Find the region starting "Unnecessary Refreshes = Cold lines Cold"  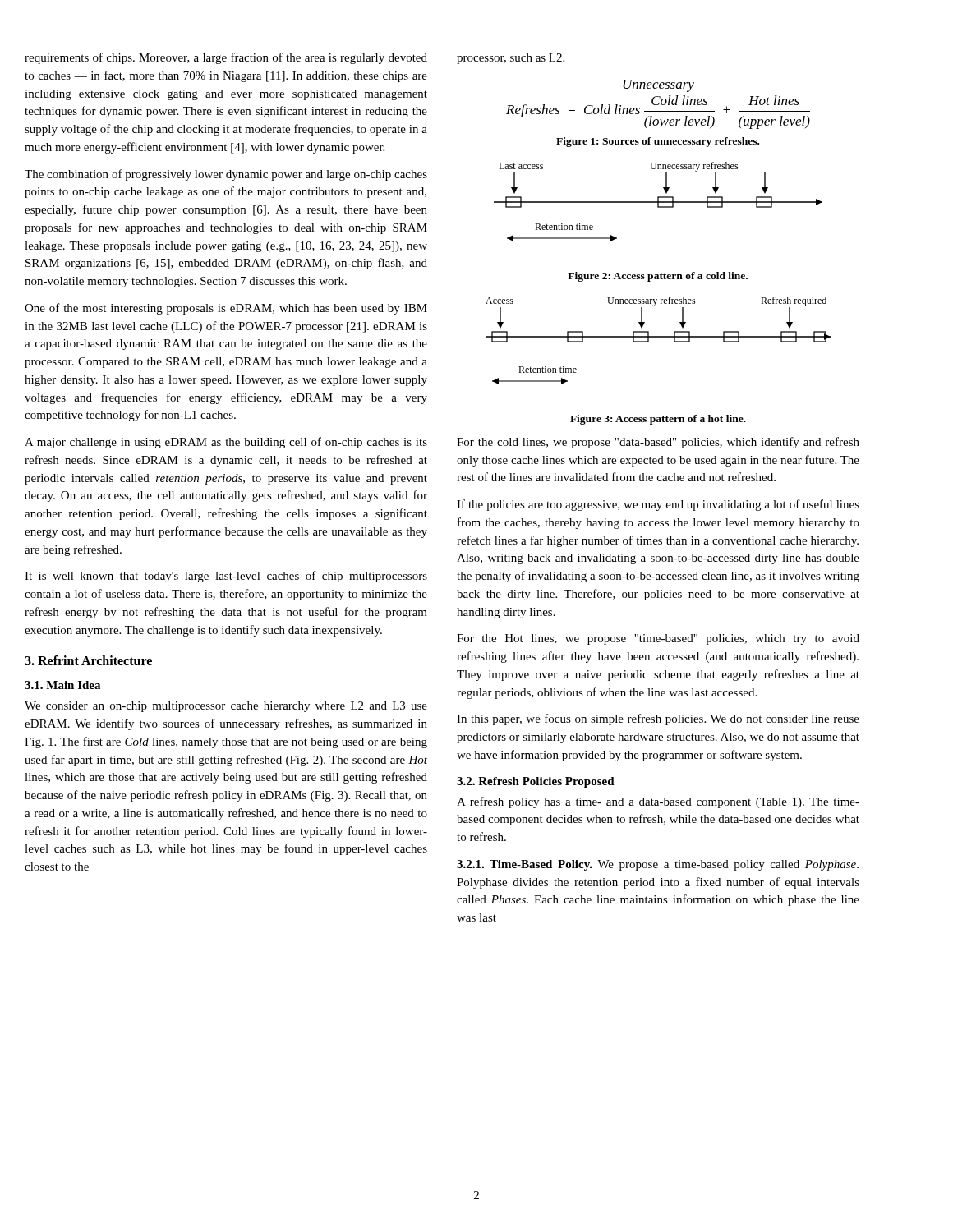658,103
